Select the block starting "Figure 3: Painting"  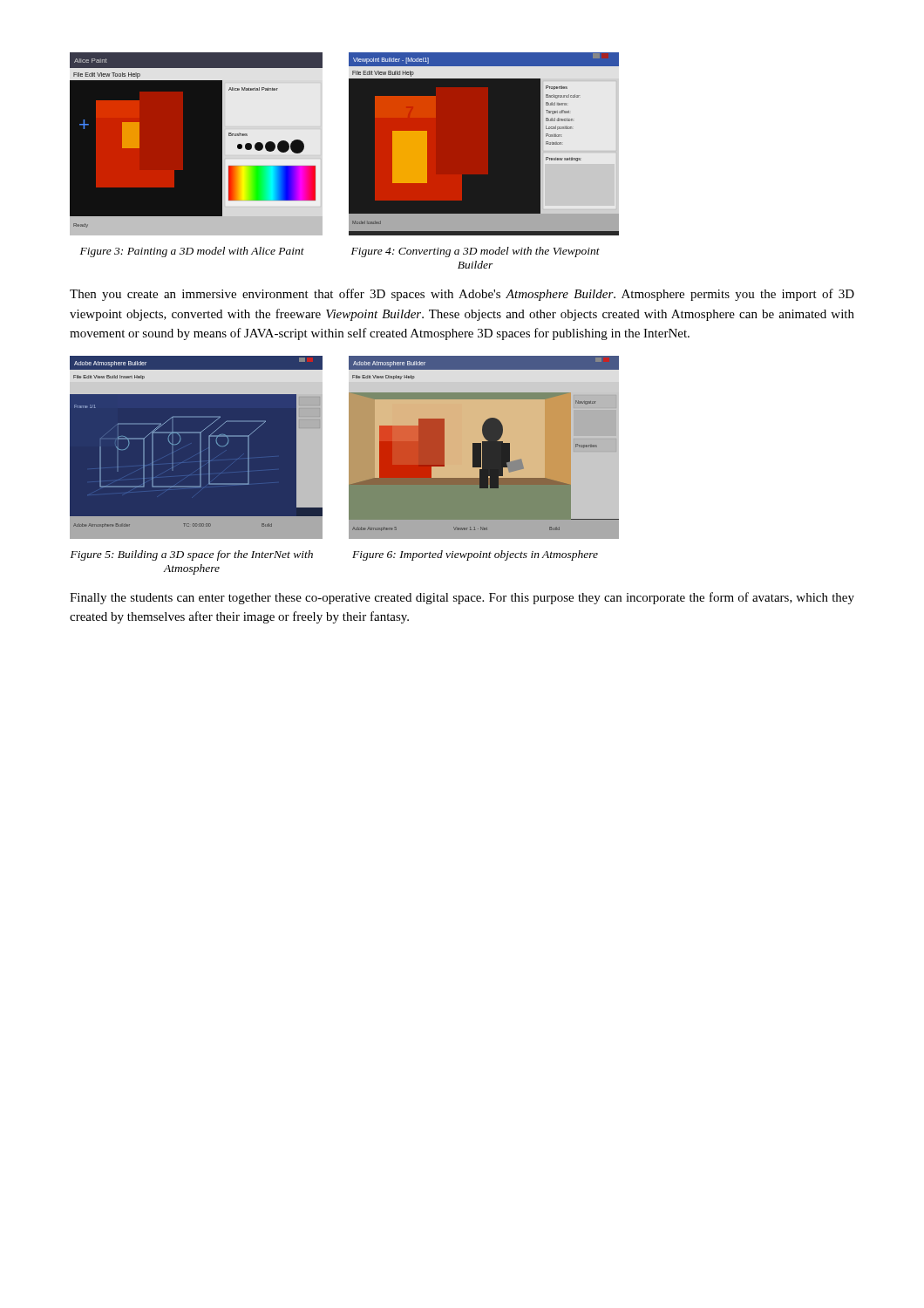coord(192,251)
